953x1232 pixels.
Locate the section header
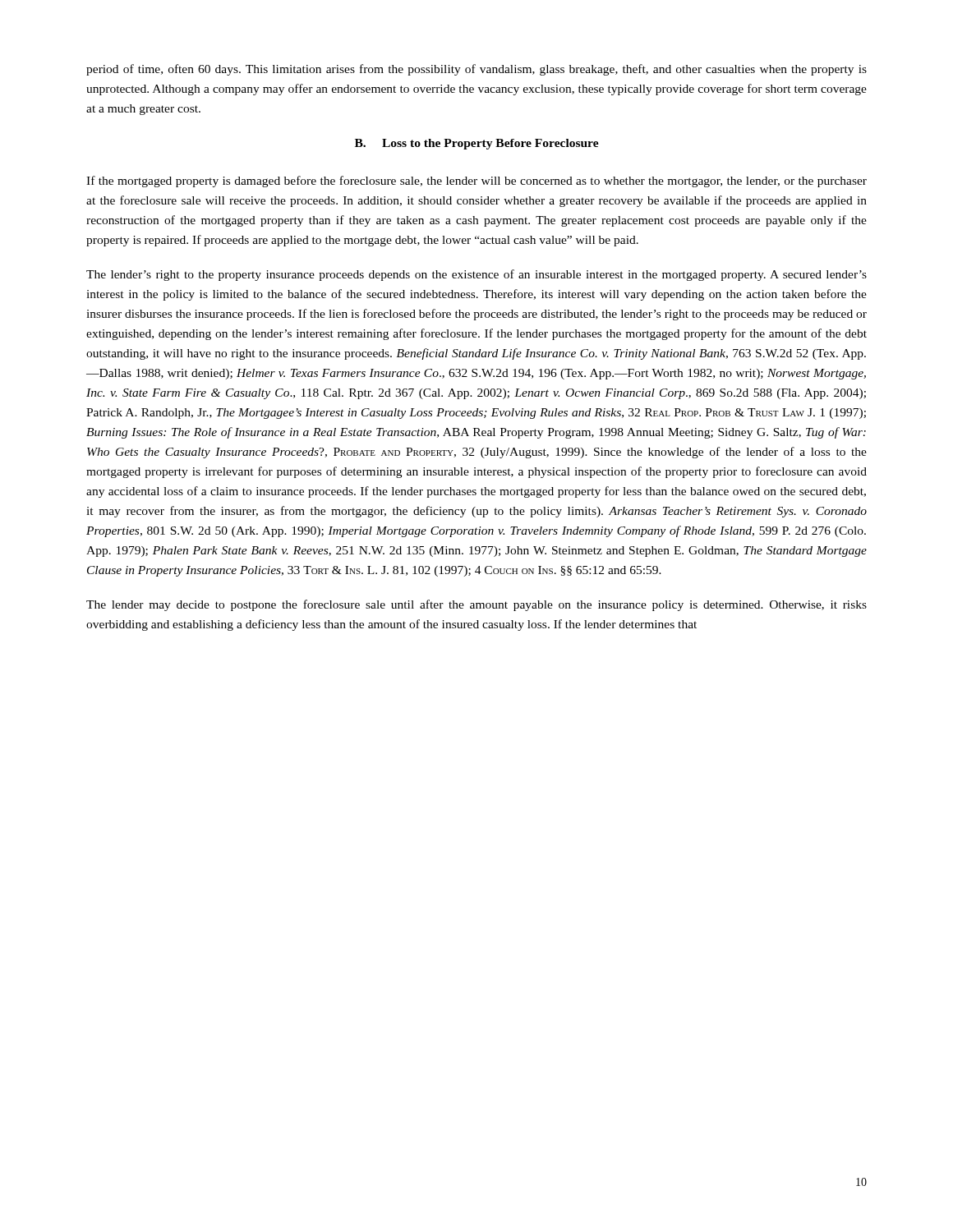[476, 143]
